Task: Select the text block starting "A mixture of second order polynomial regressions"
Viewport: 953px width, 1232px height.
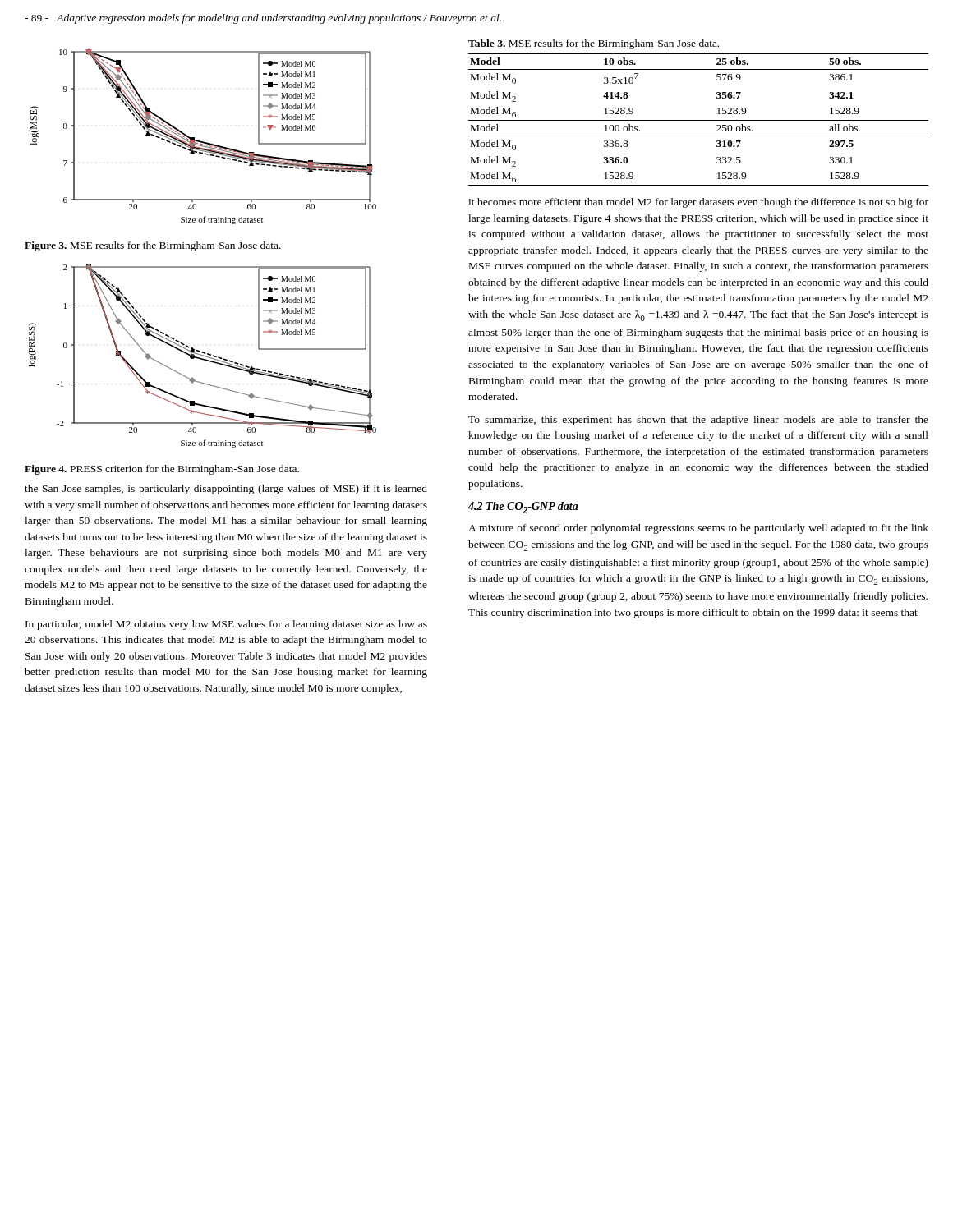Action: coord(698,570)
